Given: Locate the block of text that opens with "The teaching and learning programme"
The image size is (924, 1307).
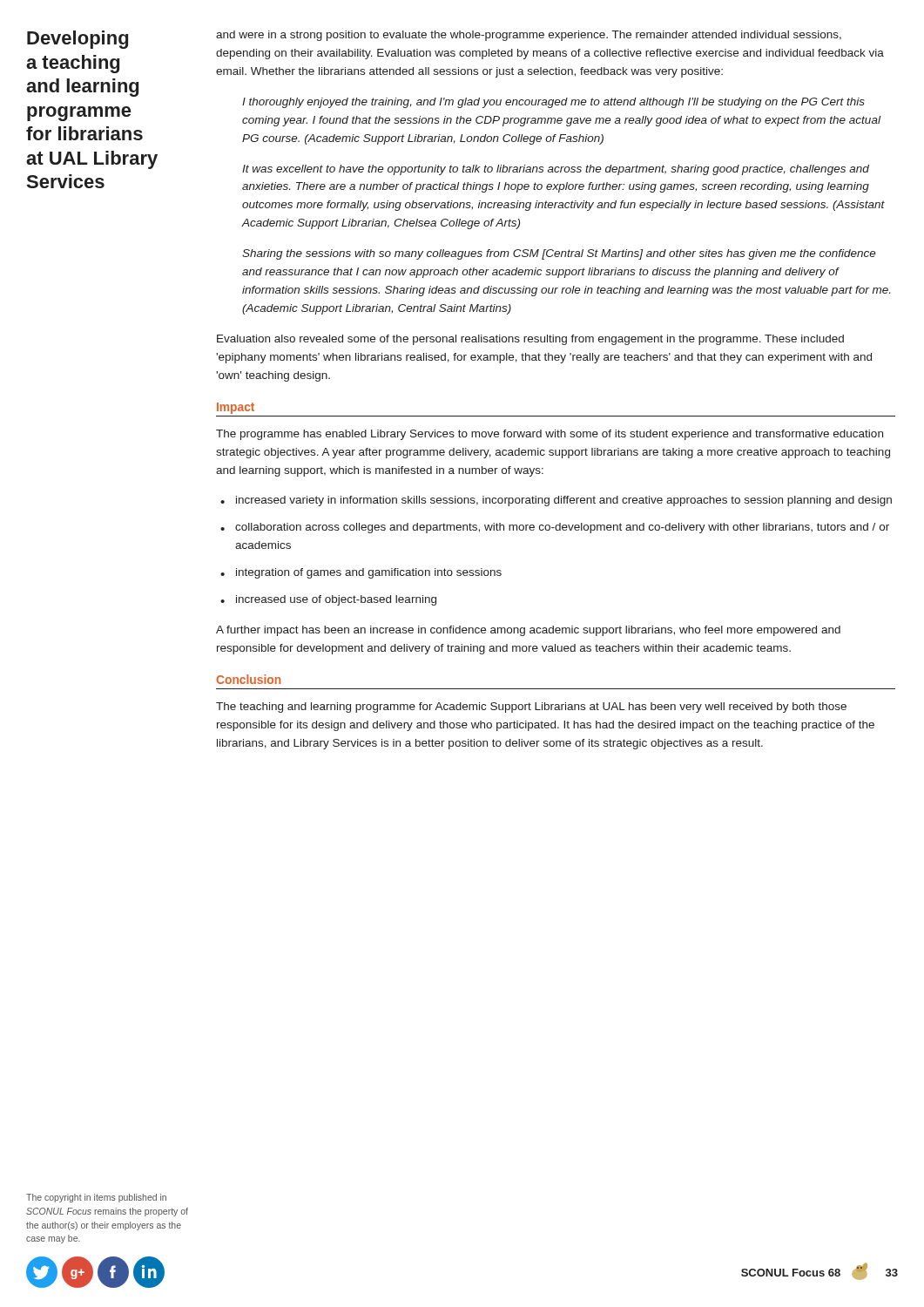Looking at the screenshot, I should [x=545, y=724].
